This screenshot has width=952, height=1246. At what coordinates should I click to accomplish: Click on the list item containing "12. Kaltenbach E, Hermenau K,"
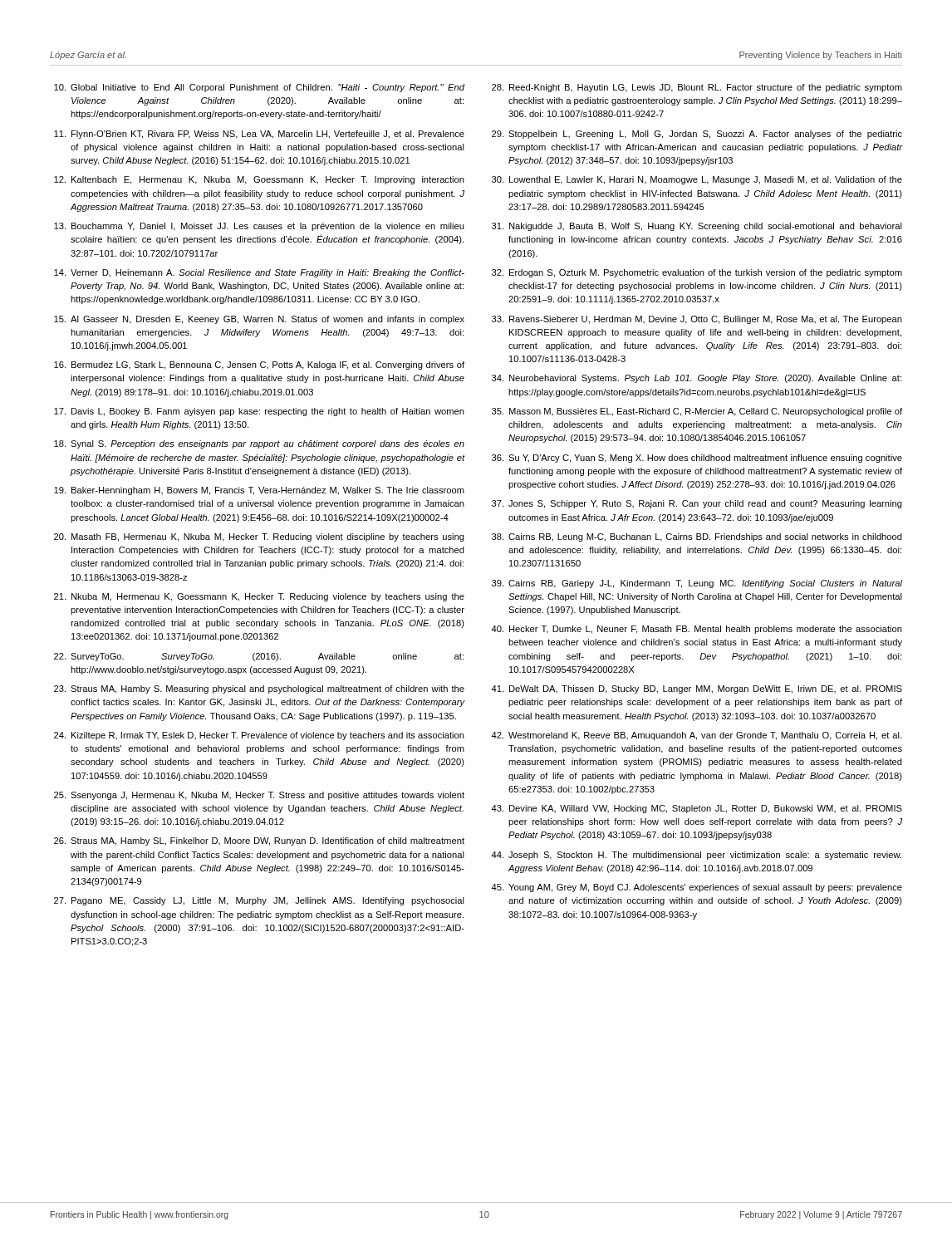[257, 193]
